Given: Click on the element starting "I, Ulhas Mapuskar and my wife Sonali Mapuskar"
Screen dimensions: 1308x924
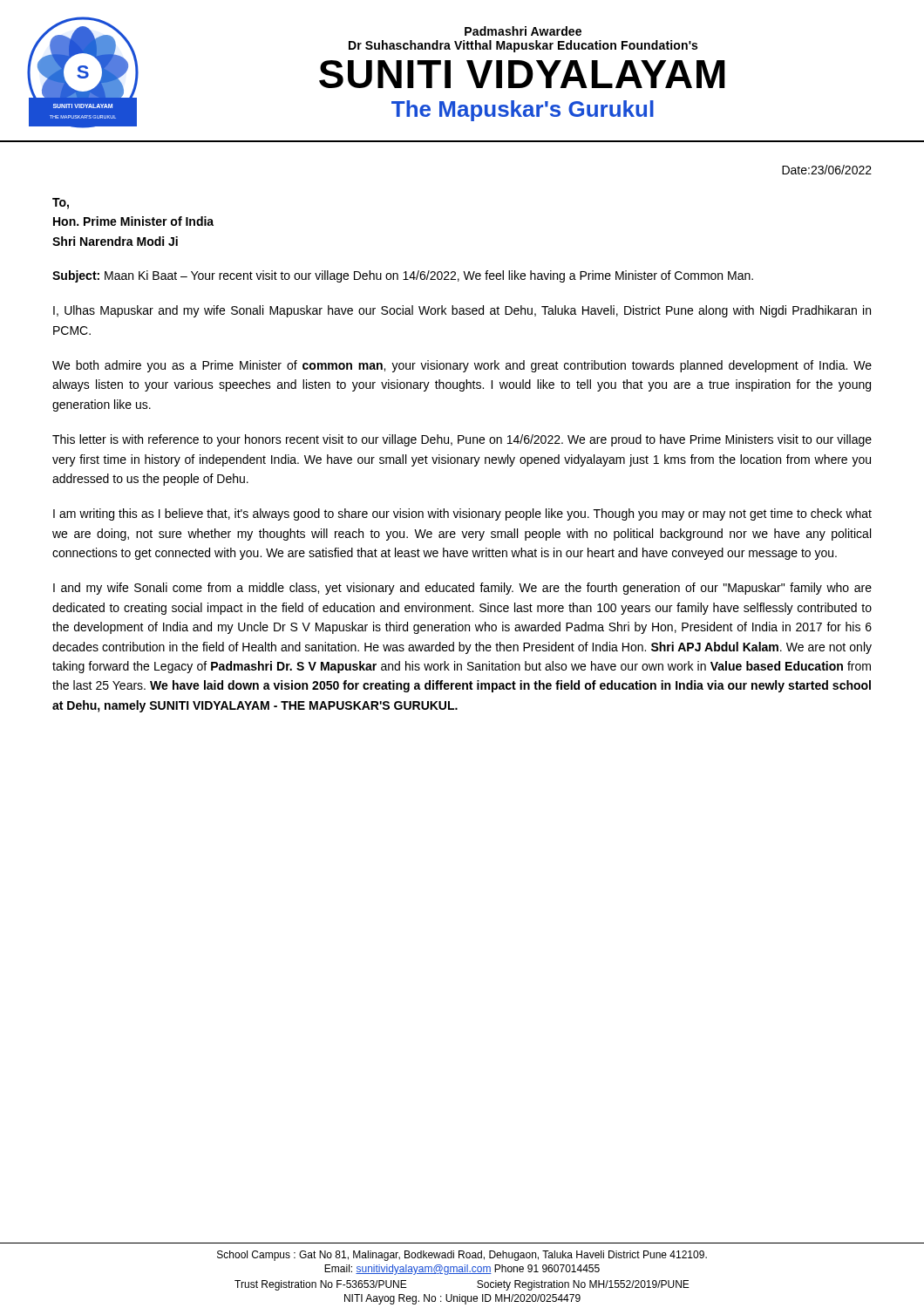Looking at the screenshot, I should click(x=462, y=320).
